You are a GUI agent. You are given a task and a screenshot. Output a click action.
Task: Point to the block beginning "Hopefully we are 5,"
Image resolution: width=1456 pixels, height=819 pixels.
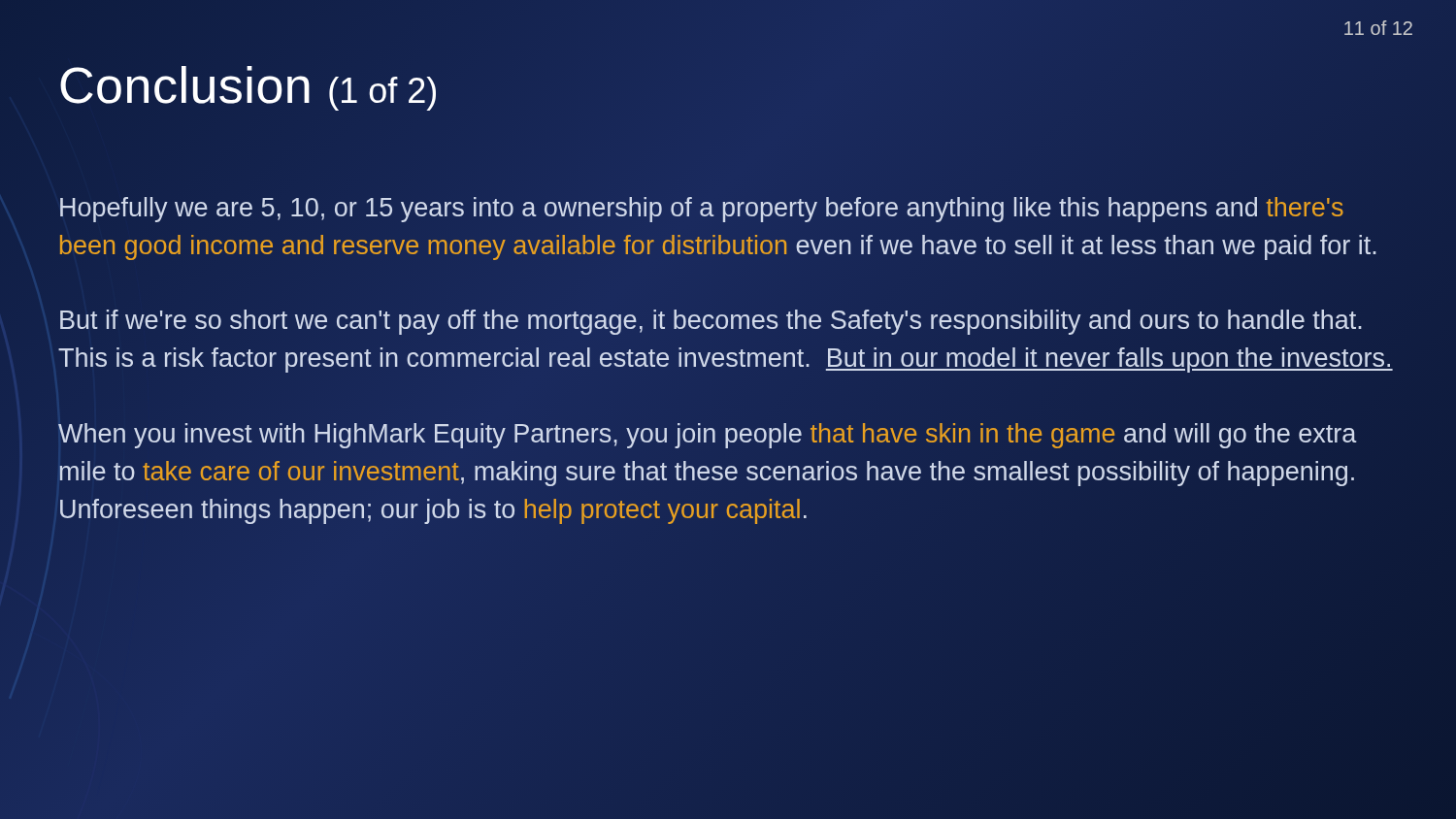(718, 227)
